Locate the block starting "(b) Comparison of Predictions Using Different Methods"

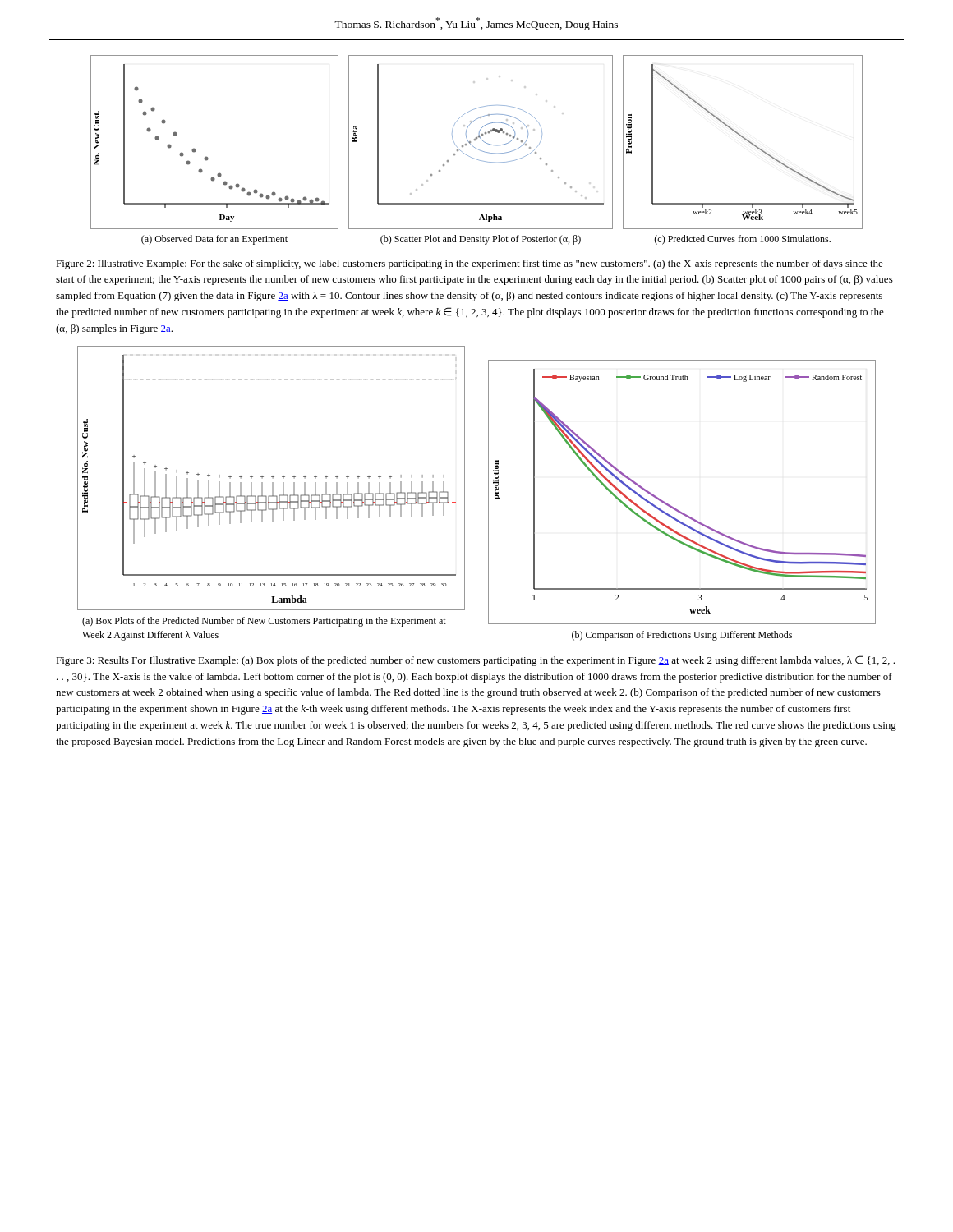[682, 635]
